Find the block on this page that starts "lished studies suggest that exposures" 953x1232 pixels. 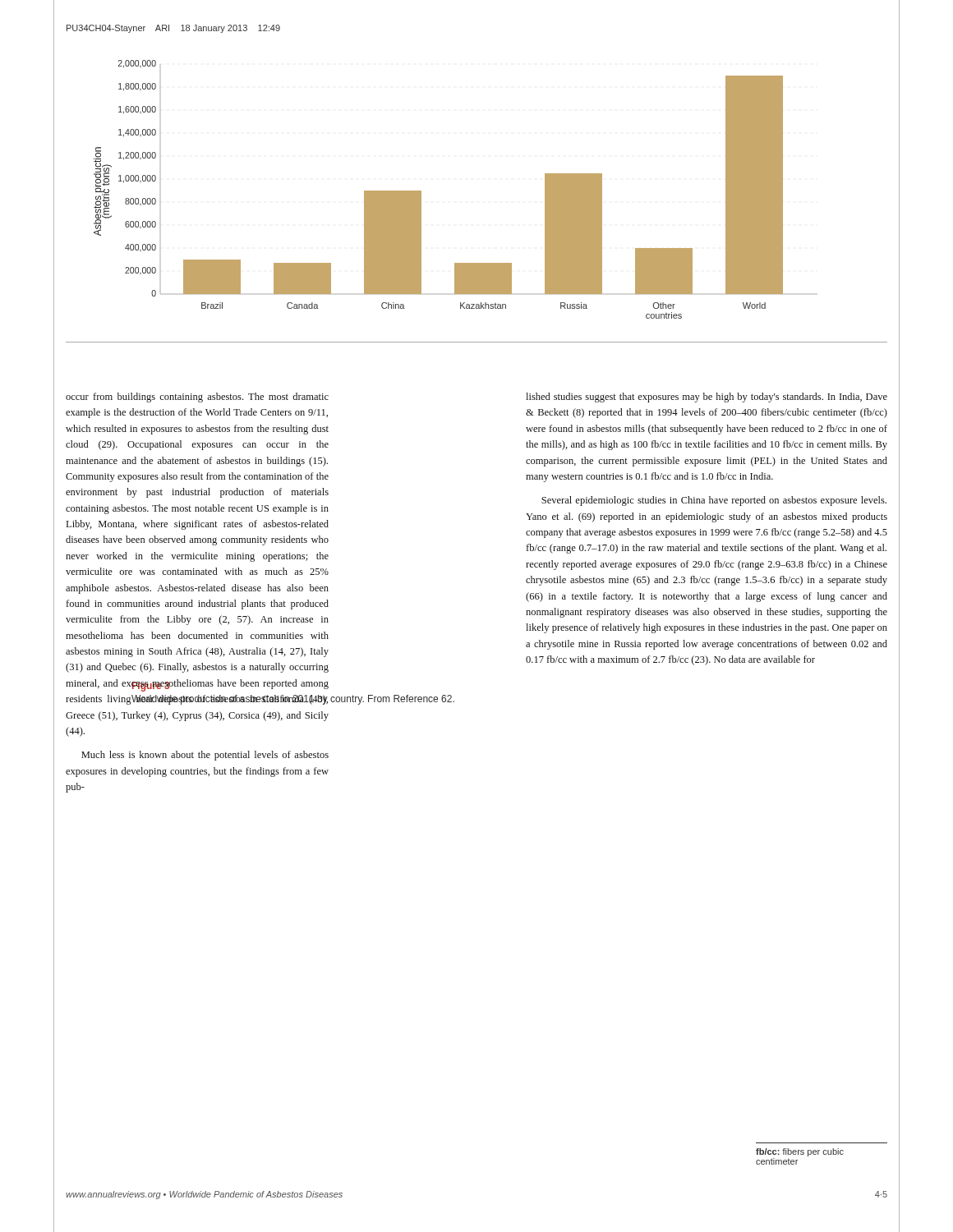[x=707, y=529]
